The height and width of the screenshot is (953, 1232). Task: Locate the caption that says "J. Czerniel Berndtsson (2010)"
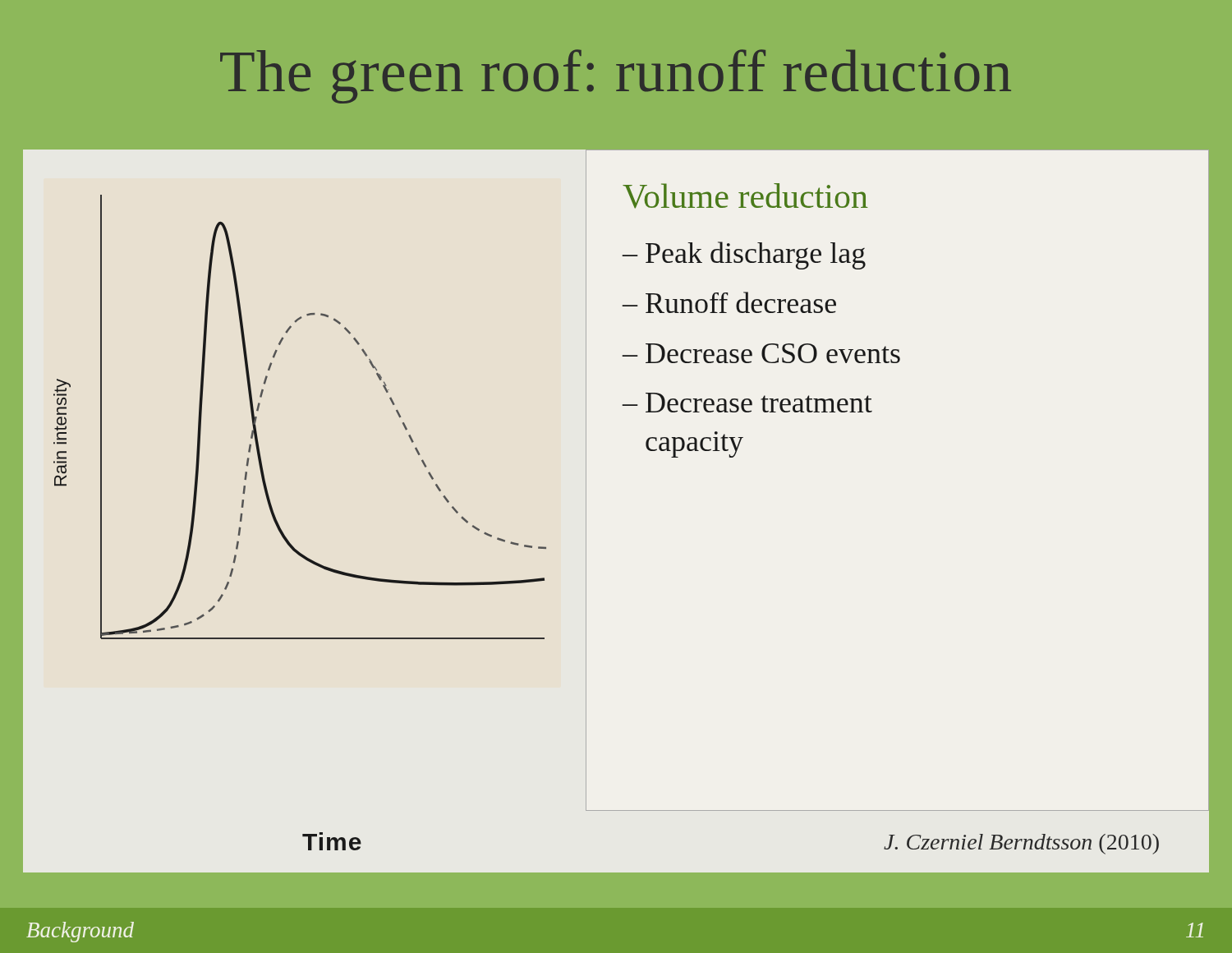(1022, 841)
